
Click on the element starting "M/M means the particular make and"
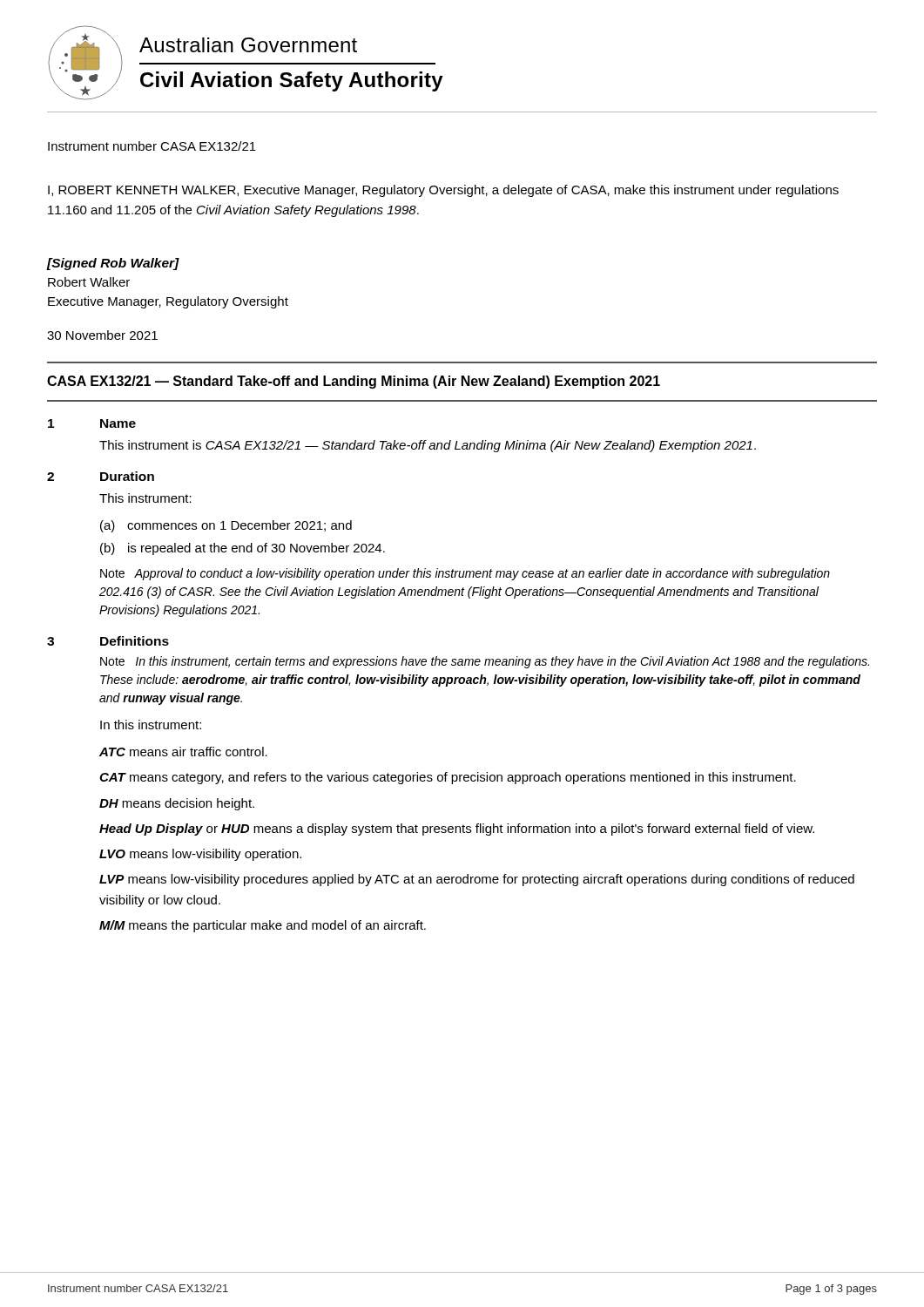click(263, 925)
